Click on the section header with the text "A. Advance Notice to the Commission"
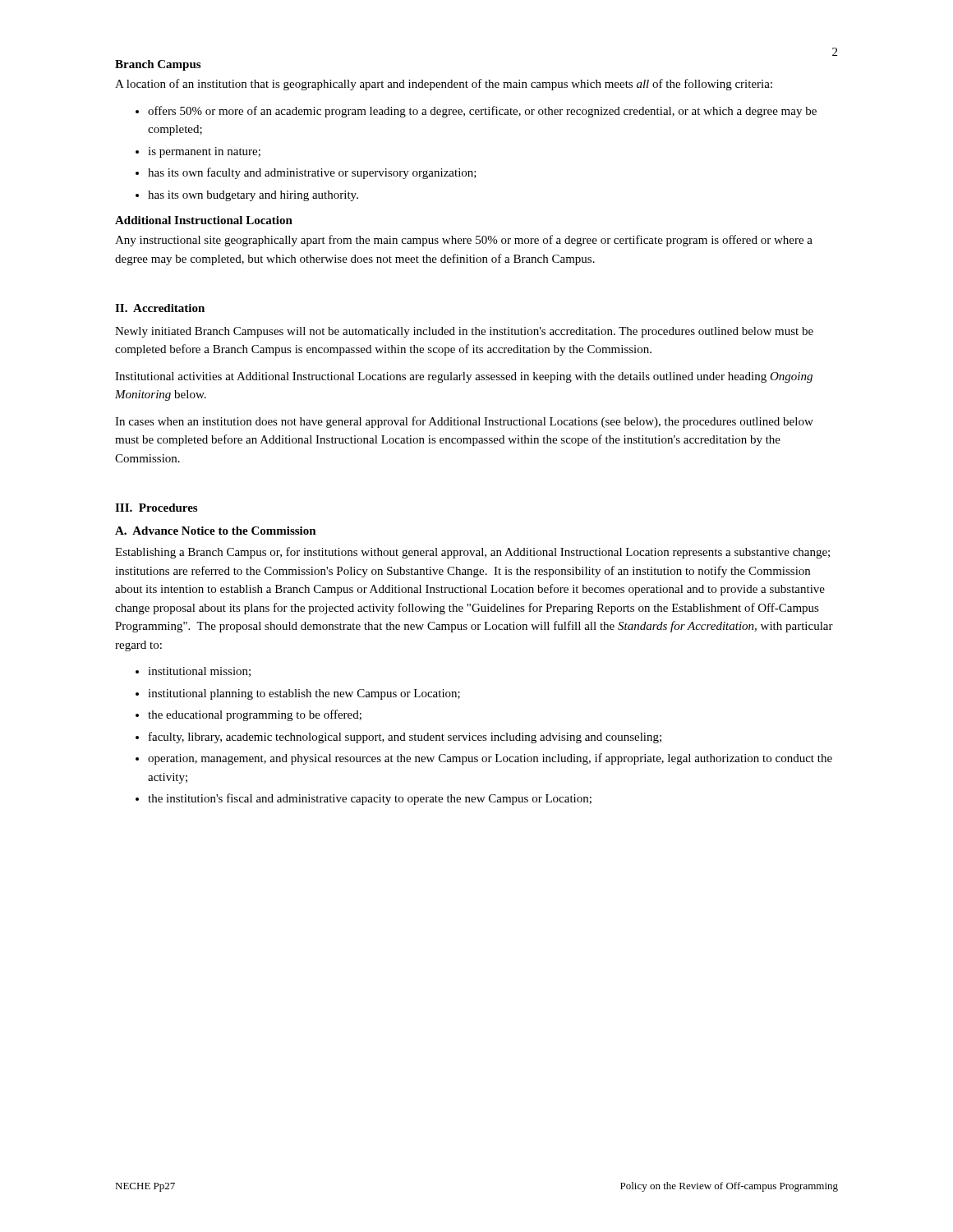Screen dimensions: 1232x953 tap(215, 530)
